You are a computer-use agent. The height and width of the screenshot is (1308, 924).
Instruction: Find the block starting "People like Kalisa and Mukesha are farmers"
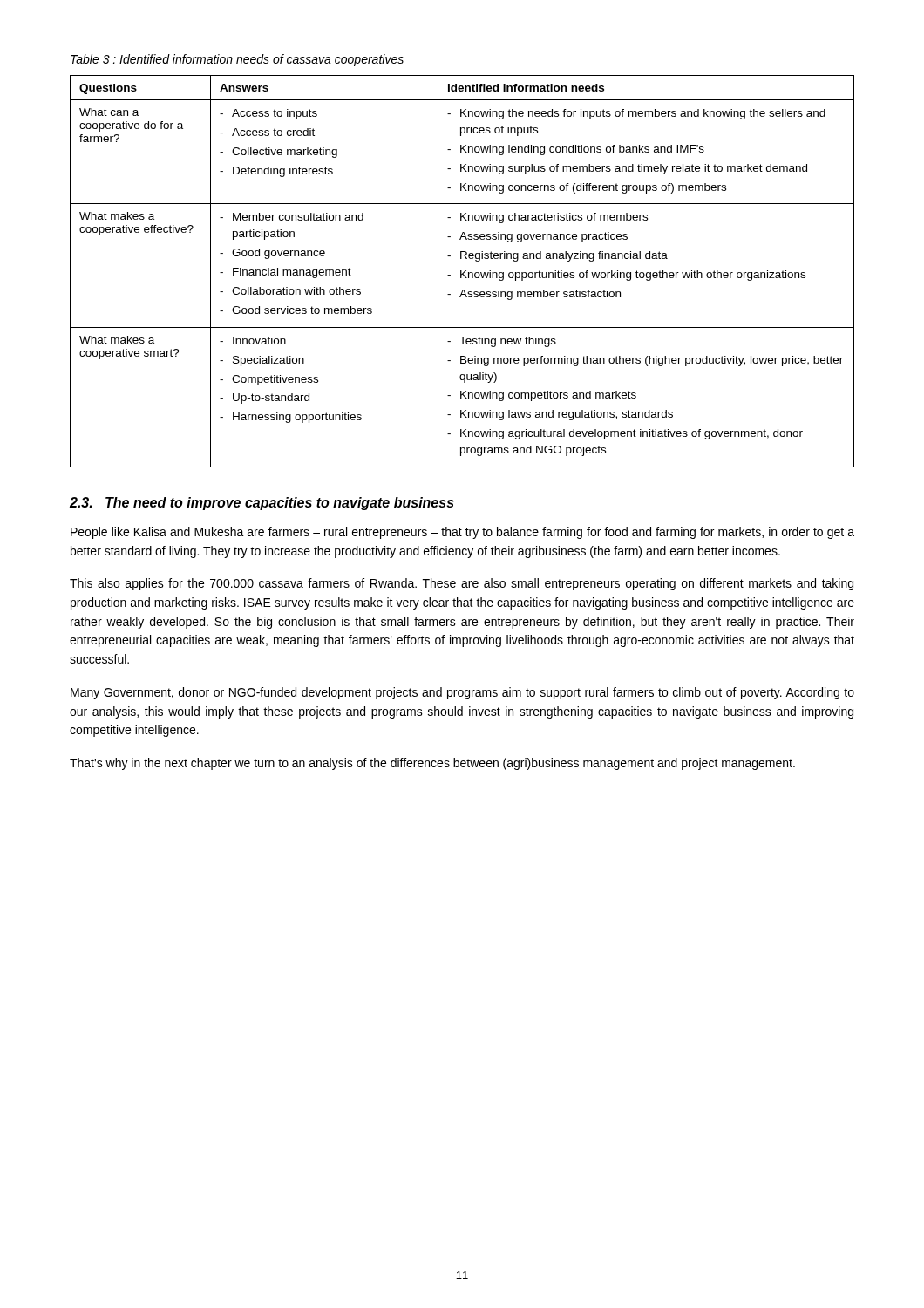click(462, 541)
